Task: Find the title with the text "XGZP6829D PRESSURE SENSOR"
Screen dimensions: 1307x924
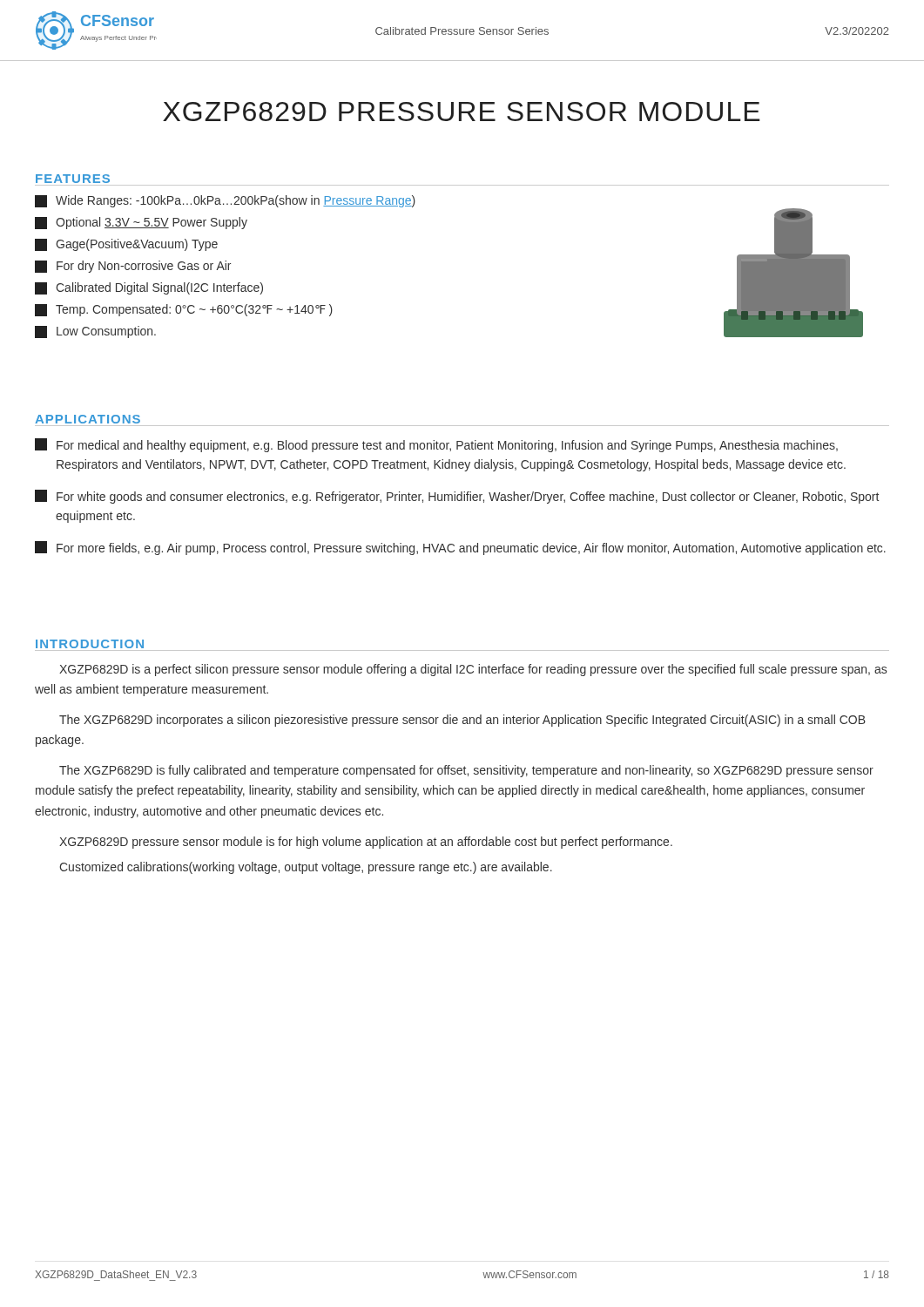Action: (462, 112)
